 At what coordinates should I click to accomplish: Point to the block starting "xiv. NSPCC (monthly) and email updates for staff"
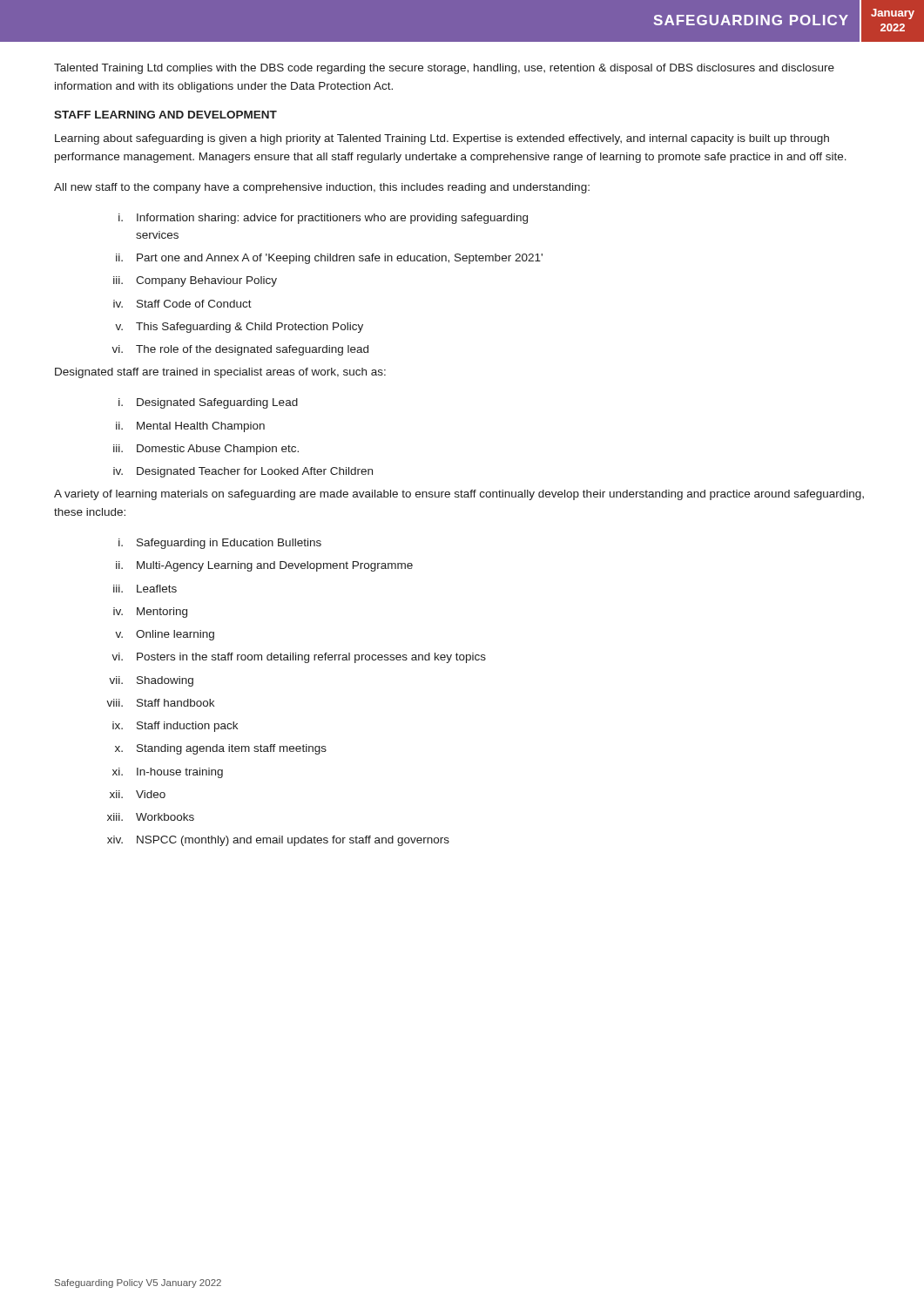278,841
